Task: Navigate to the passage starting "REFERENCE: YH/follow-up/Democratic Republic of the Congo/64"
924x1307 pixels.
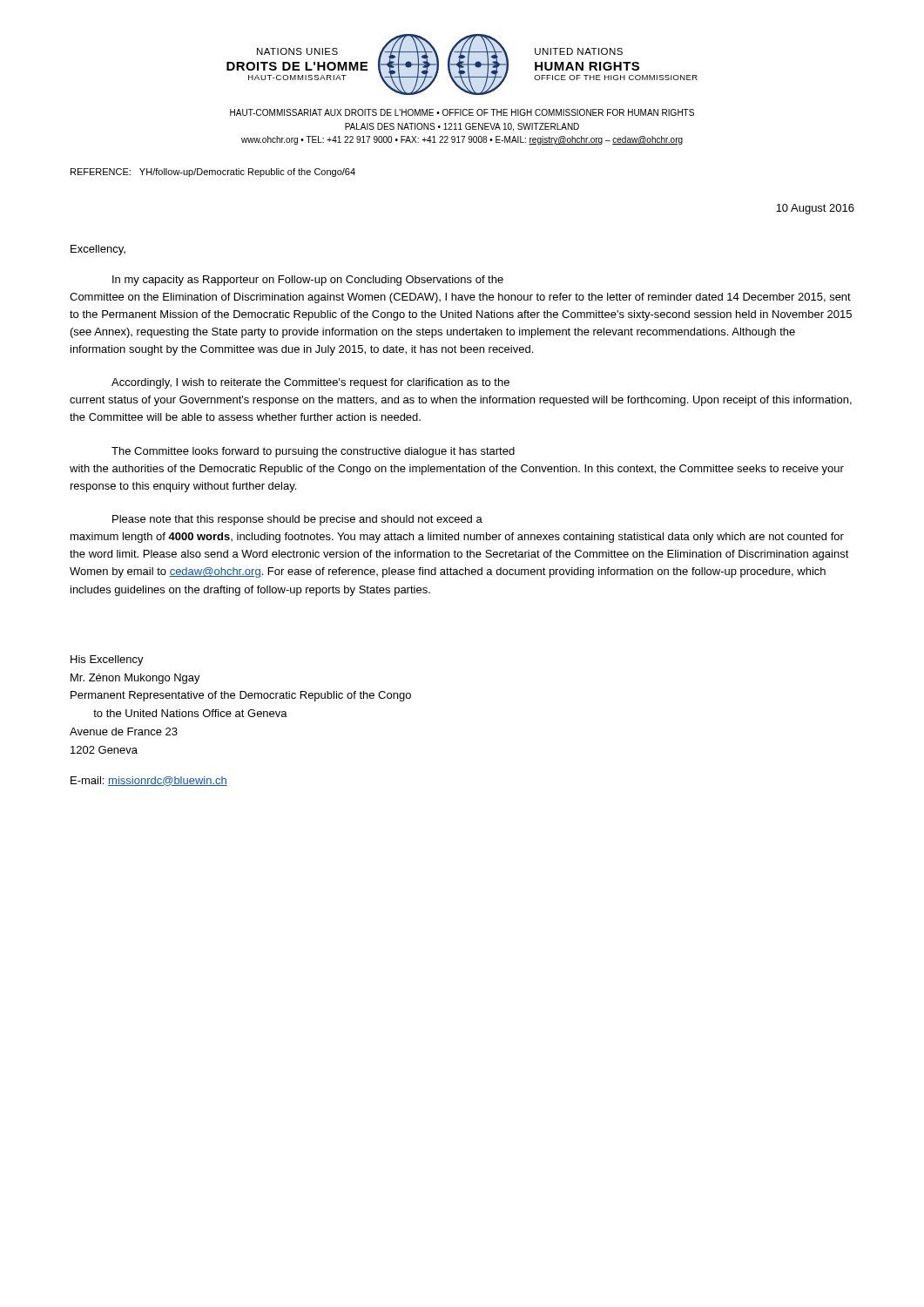Action: 213,173
